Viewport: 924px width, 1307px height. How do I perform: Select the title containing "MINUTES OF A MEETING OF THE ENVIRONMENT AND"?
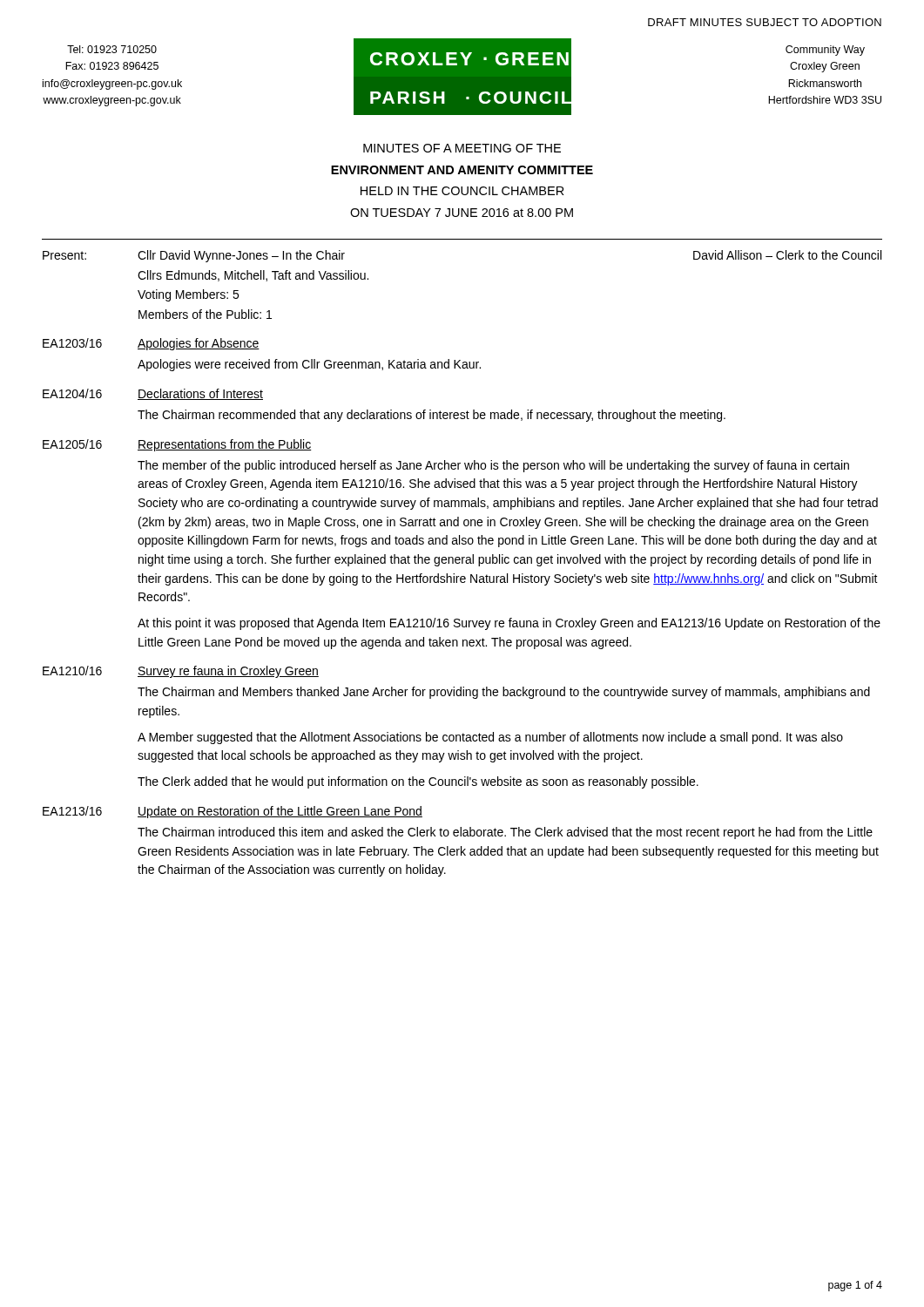pyautogui.click(x=462, y=180)
